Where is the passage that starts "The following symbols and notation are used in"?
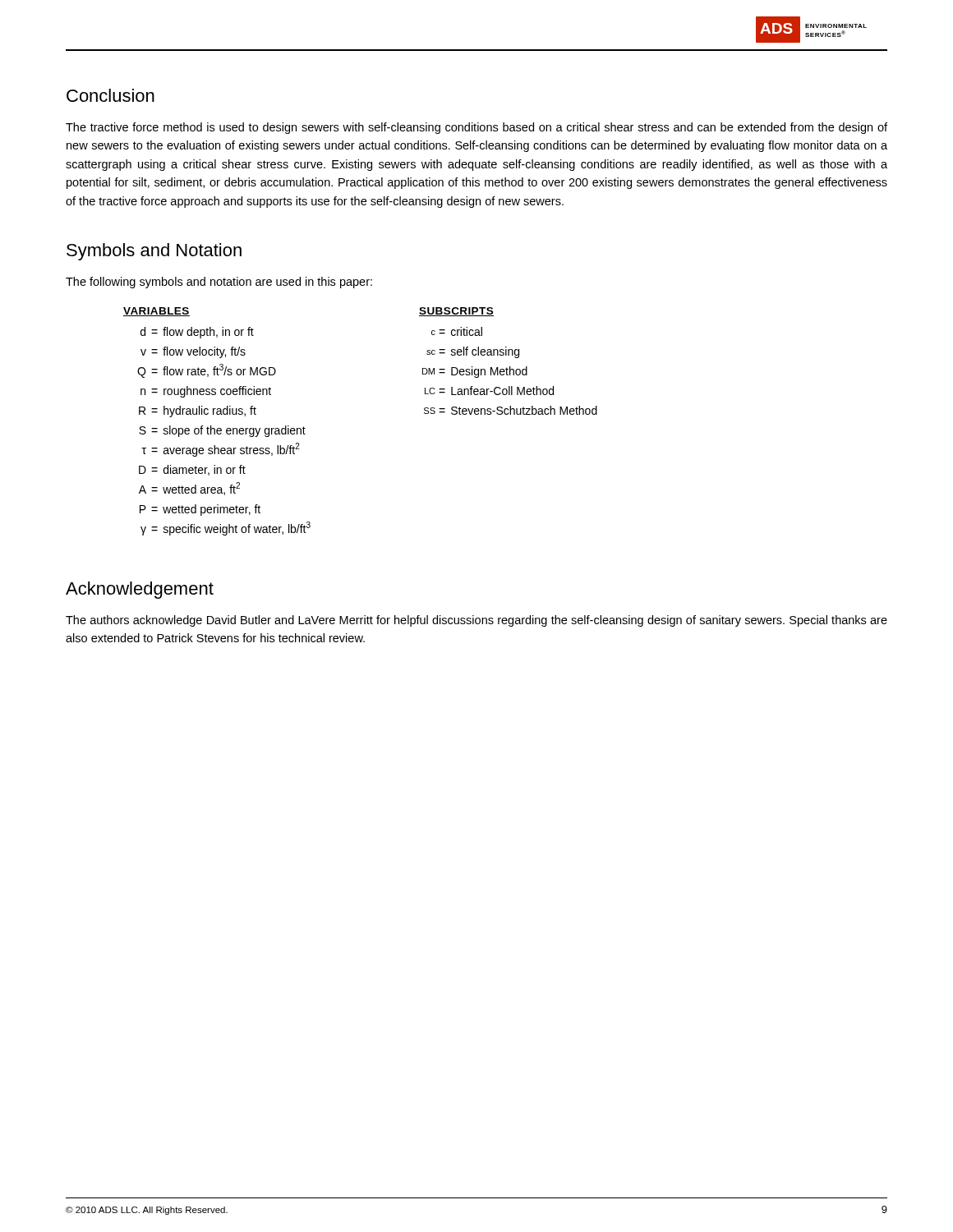953x1232 pixels. click(x=219, y=282)
